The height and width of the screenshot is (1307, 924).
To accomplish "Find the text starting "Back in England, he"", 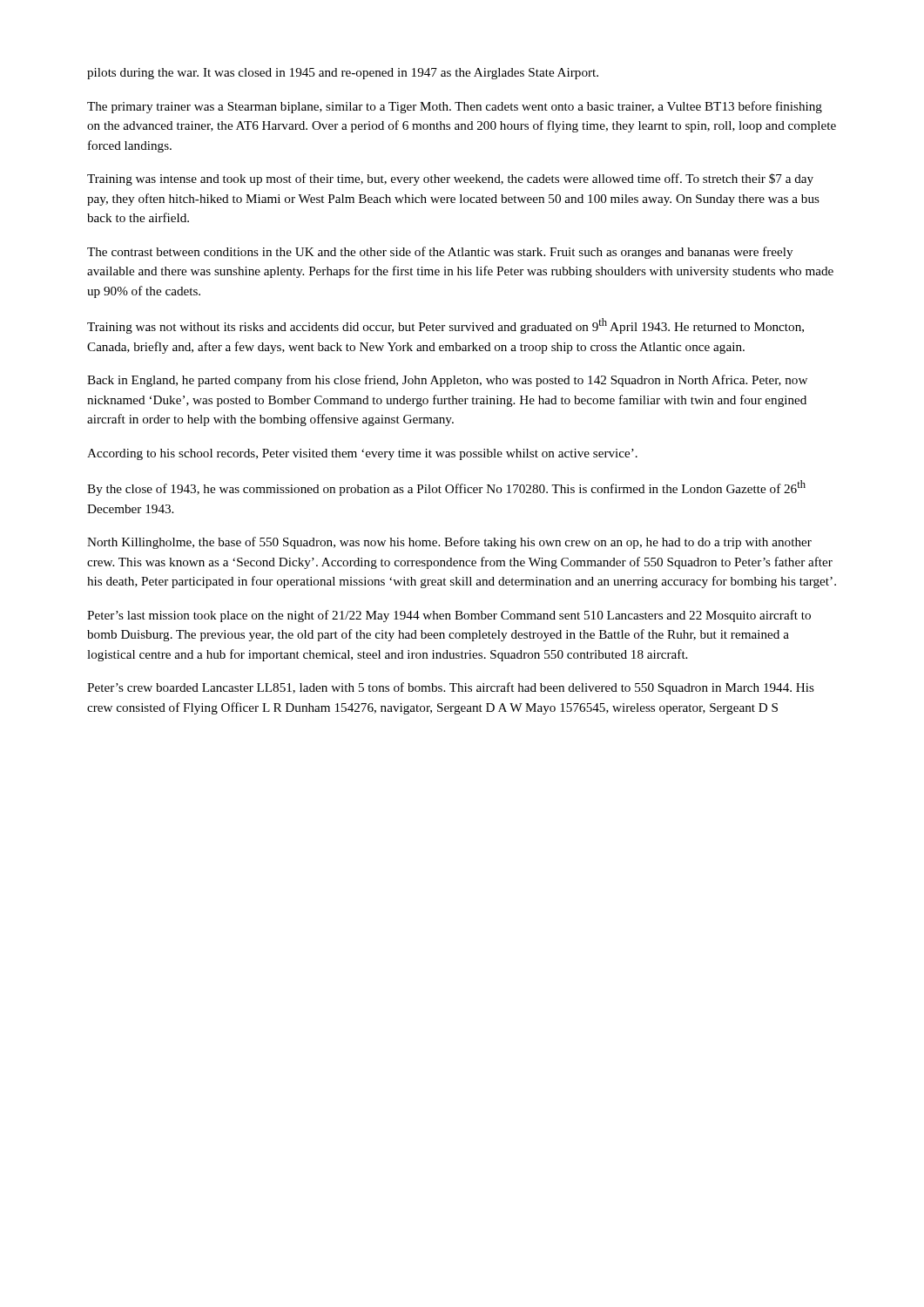I will pyautogui.click(x=447, y=399).
